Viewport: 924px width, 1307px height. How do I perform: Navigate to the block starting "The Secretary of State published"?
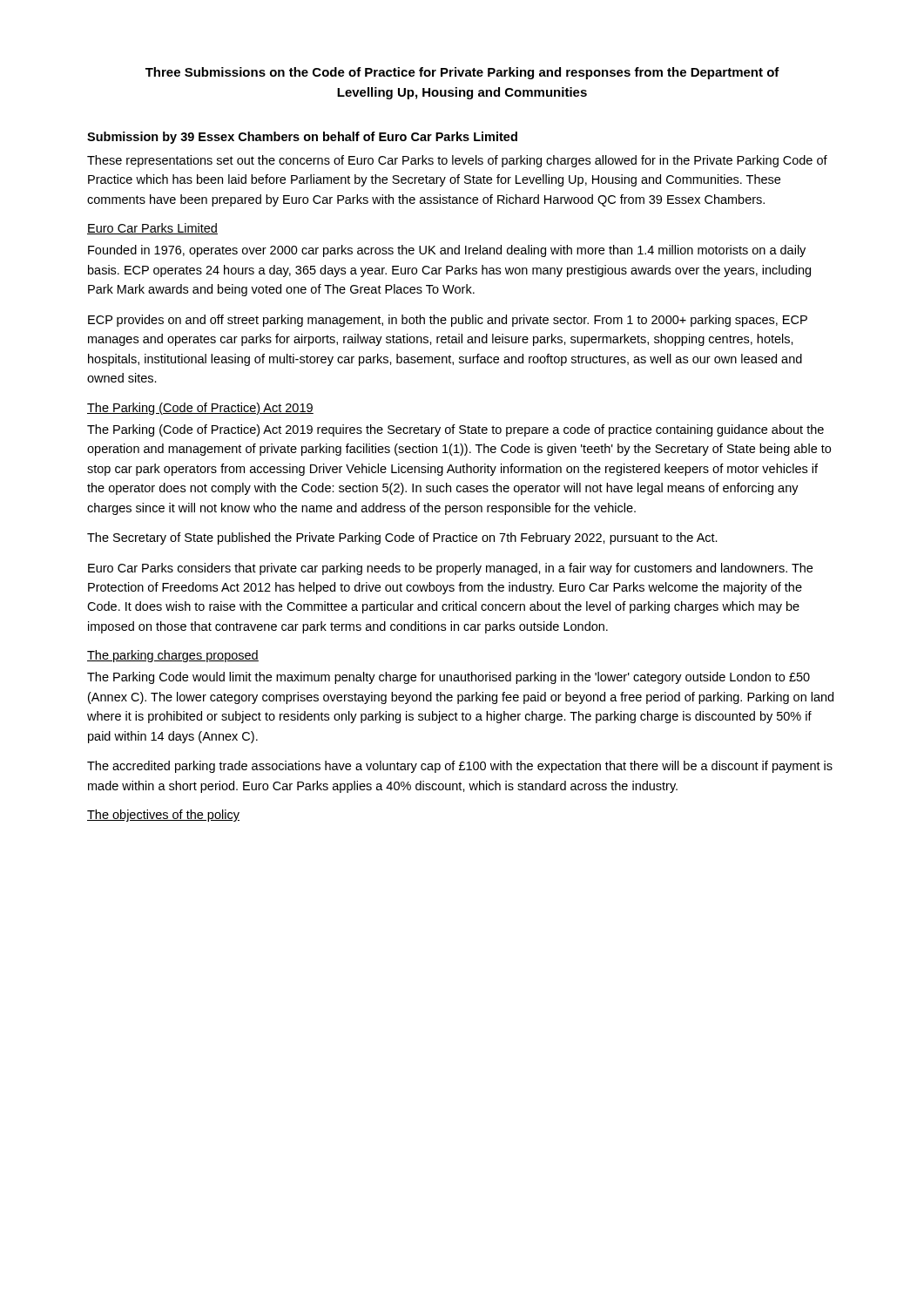pos(403,538)
